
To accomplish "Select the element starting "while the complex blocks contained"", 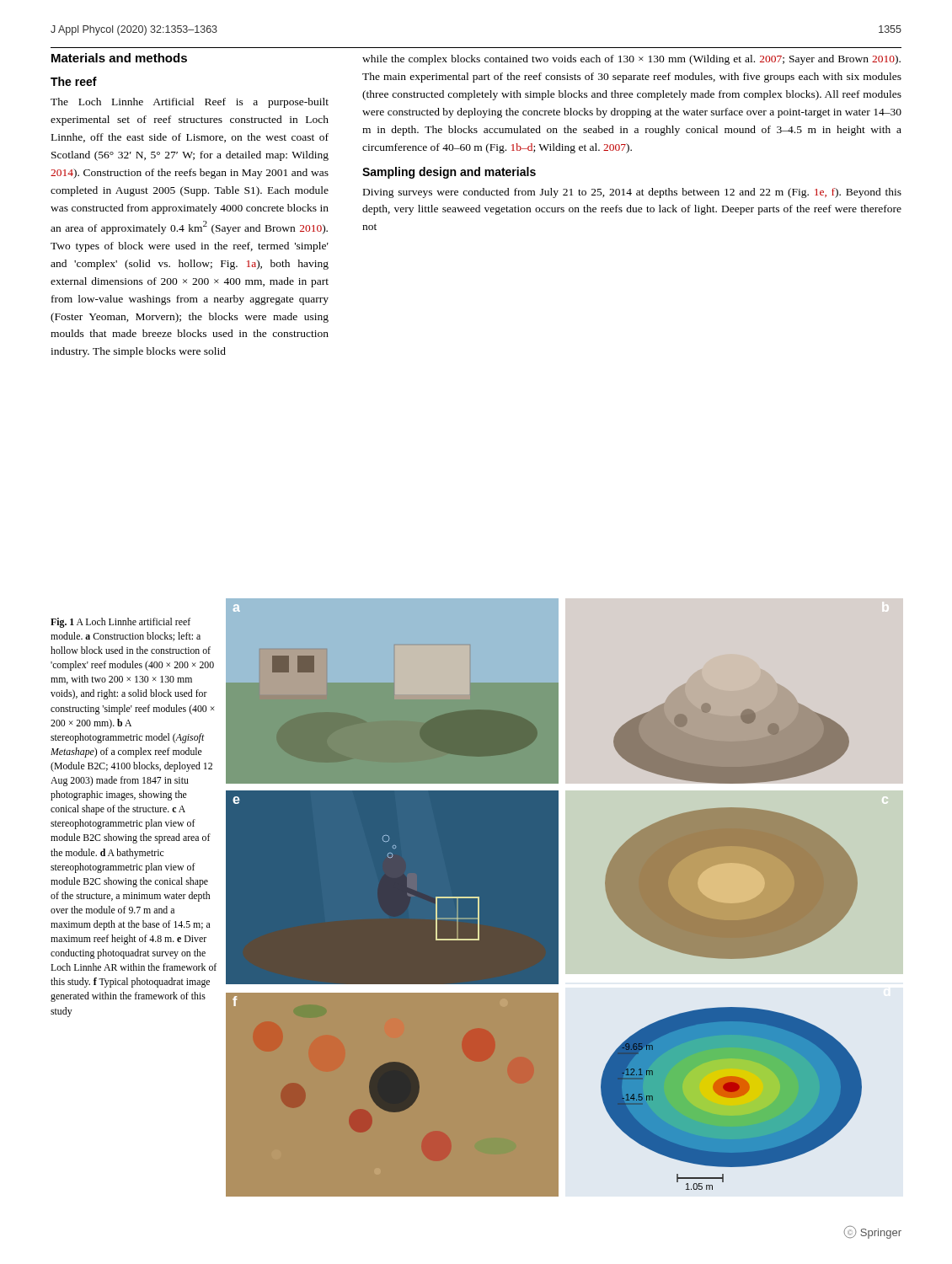I will (x=632, y=103).
